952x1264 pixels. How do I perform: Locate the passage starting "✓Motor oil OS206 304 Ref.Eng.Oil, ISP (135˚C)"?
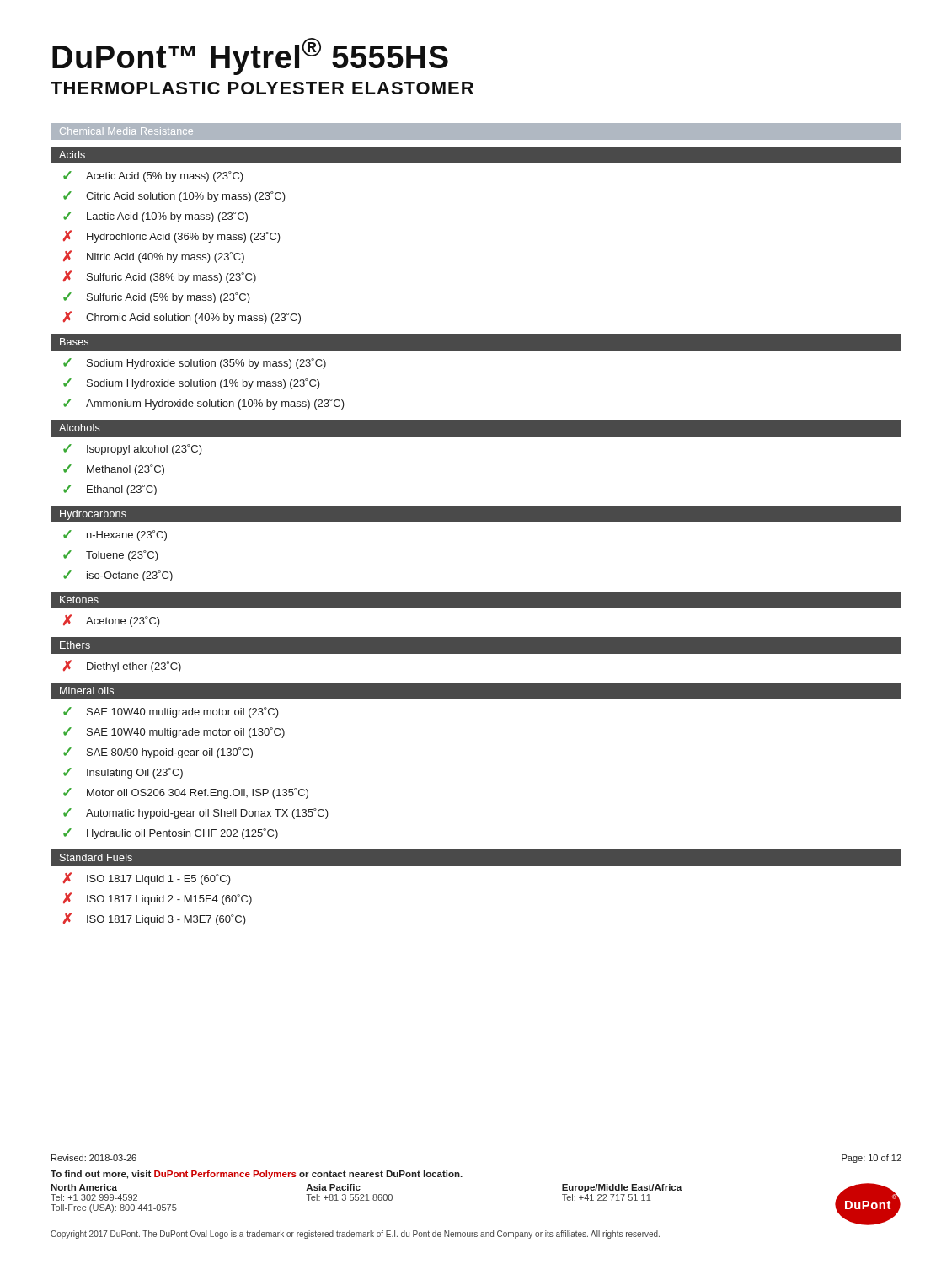coord(184,792)
